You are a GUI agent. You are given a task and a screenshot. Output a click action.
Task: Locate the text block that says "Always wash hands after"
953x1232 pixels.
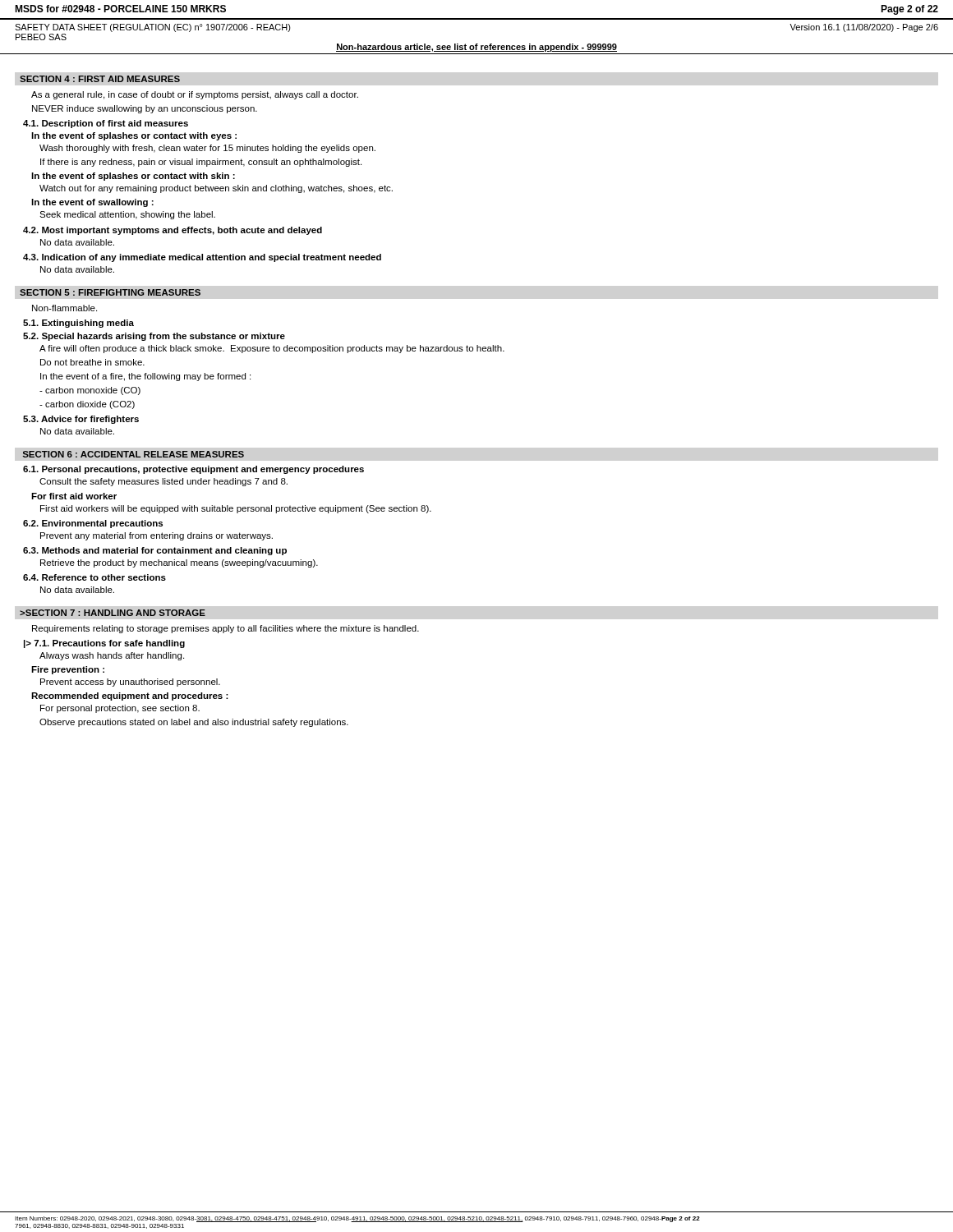(112, 655)
